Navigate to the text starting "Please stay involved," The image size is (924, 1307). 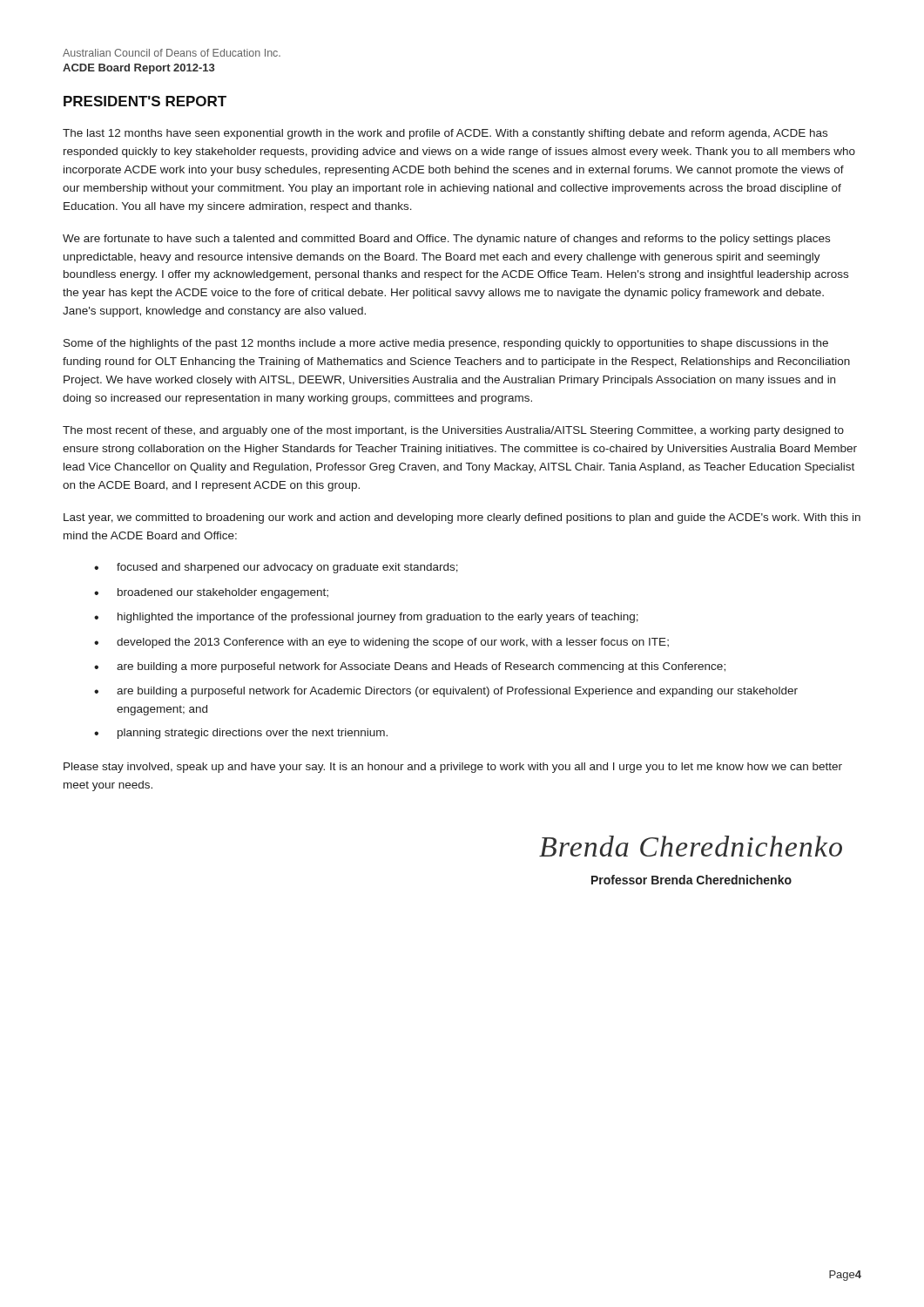(452, 775)
